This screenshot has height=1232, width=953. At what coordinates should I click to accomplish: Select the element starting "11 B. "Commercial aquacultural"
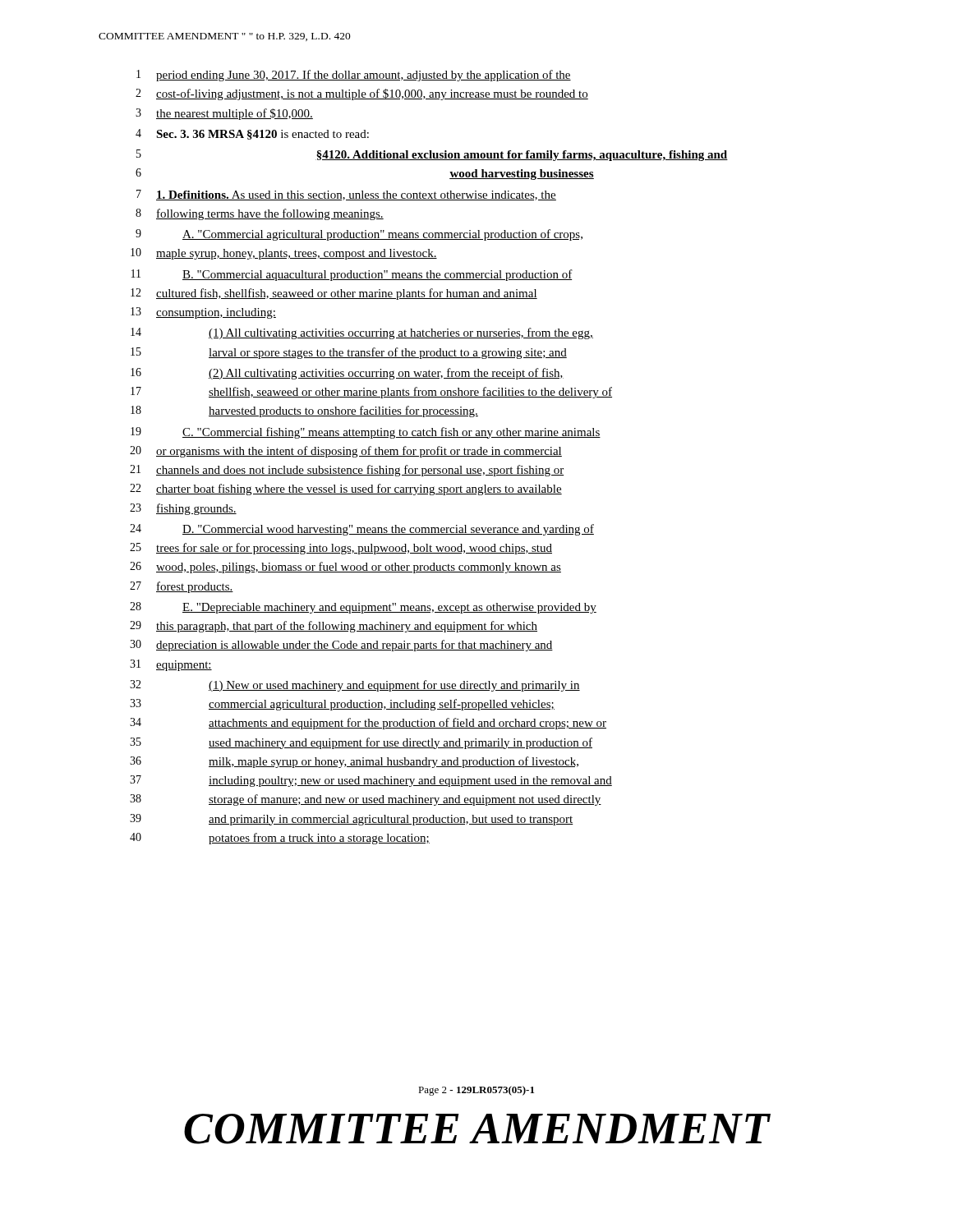pyautogui.click(x=493, y=294)
